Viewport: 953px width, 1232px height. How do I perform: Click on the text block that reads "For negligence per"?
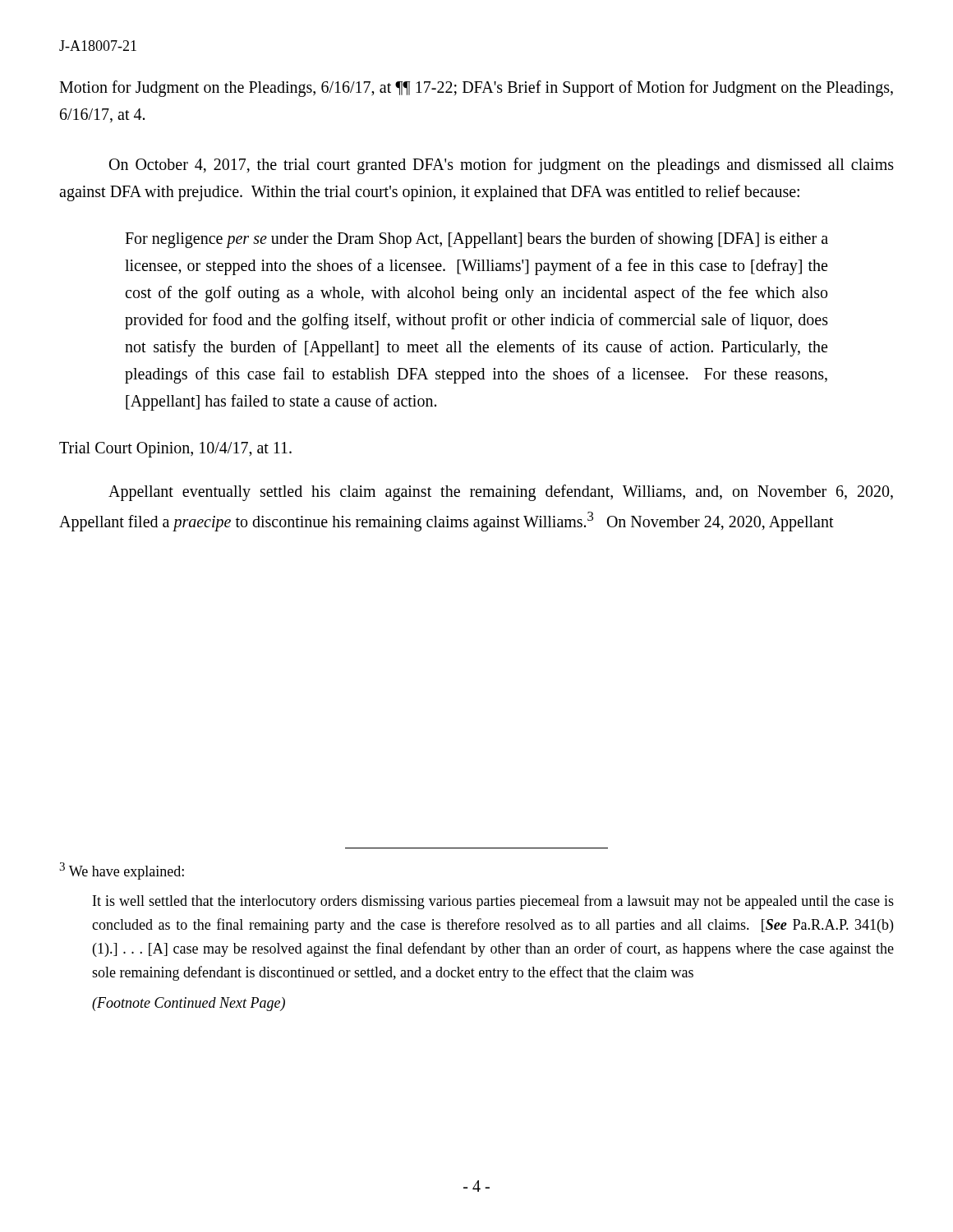(x=476, y=320)
